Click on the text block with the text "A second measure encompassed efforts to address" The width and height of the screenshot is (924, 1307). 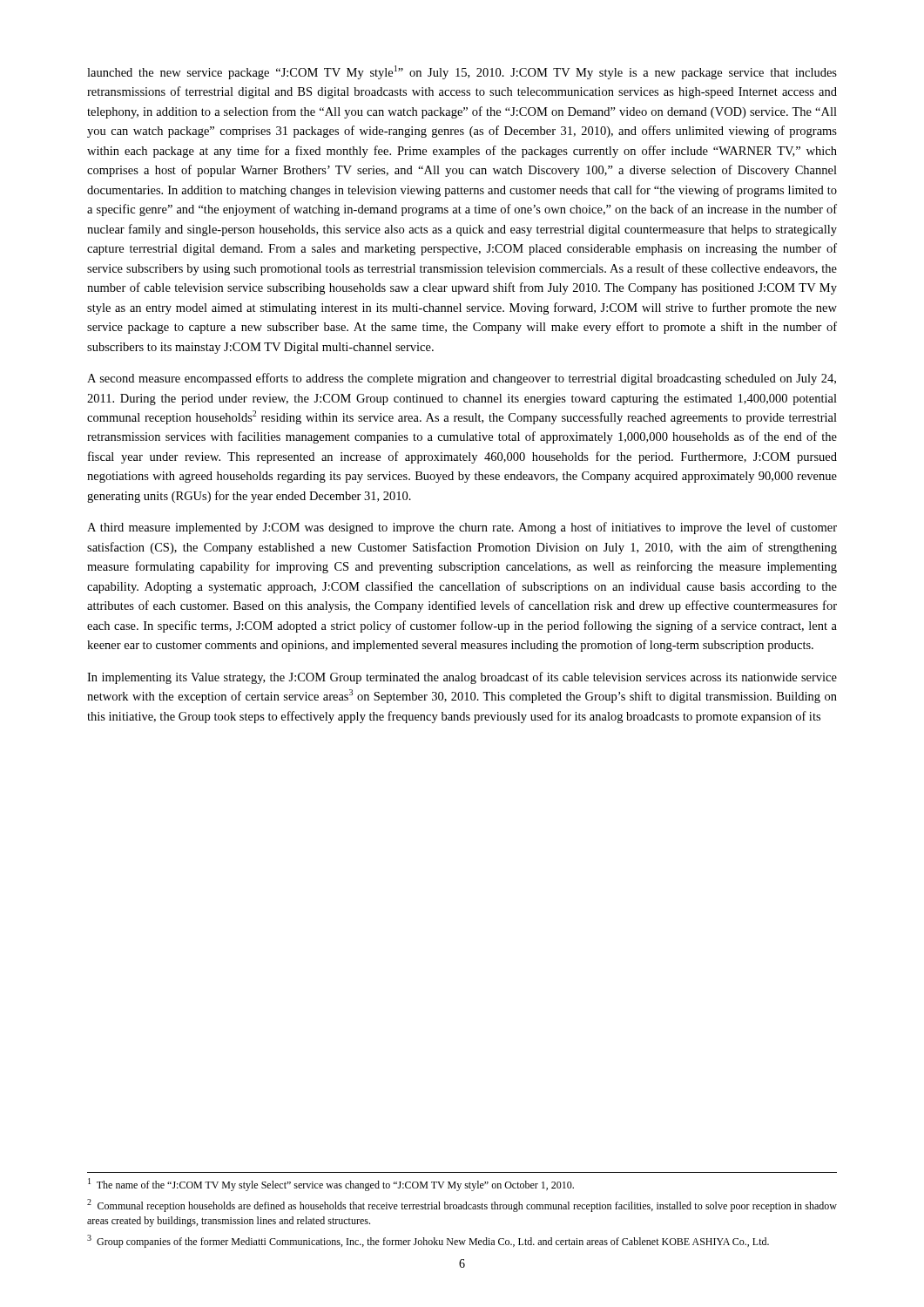(x=462, y=437)
